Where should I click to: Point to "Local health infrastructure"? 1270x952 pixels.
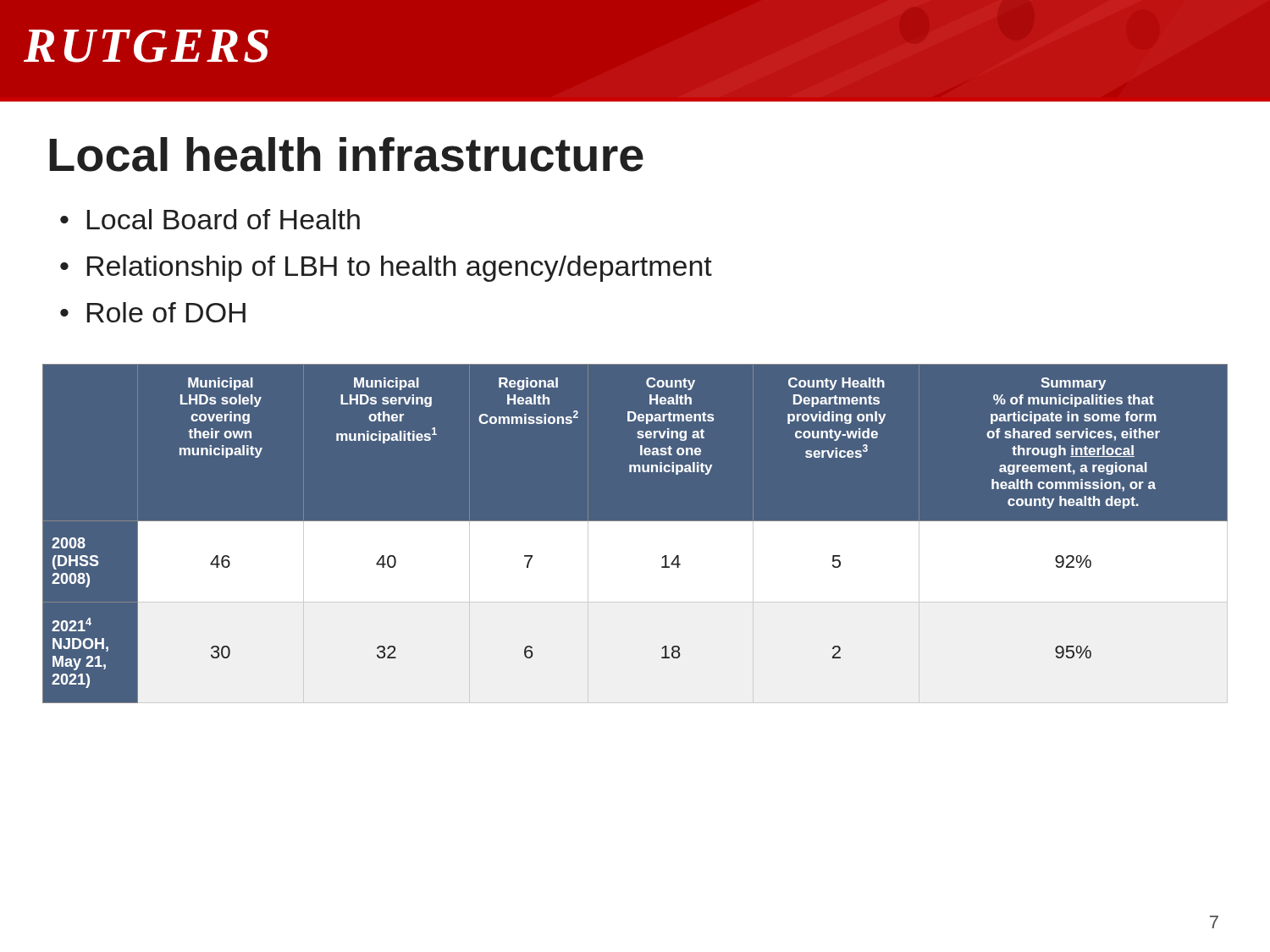click(x=346, y=154)
